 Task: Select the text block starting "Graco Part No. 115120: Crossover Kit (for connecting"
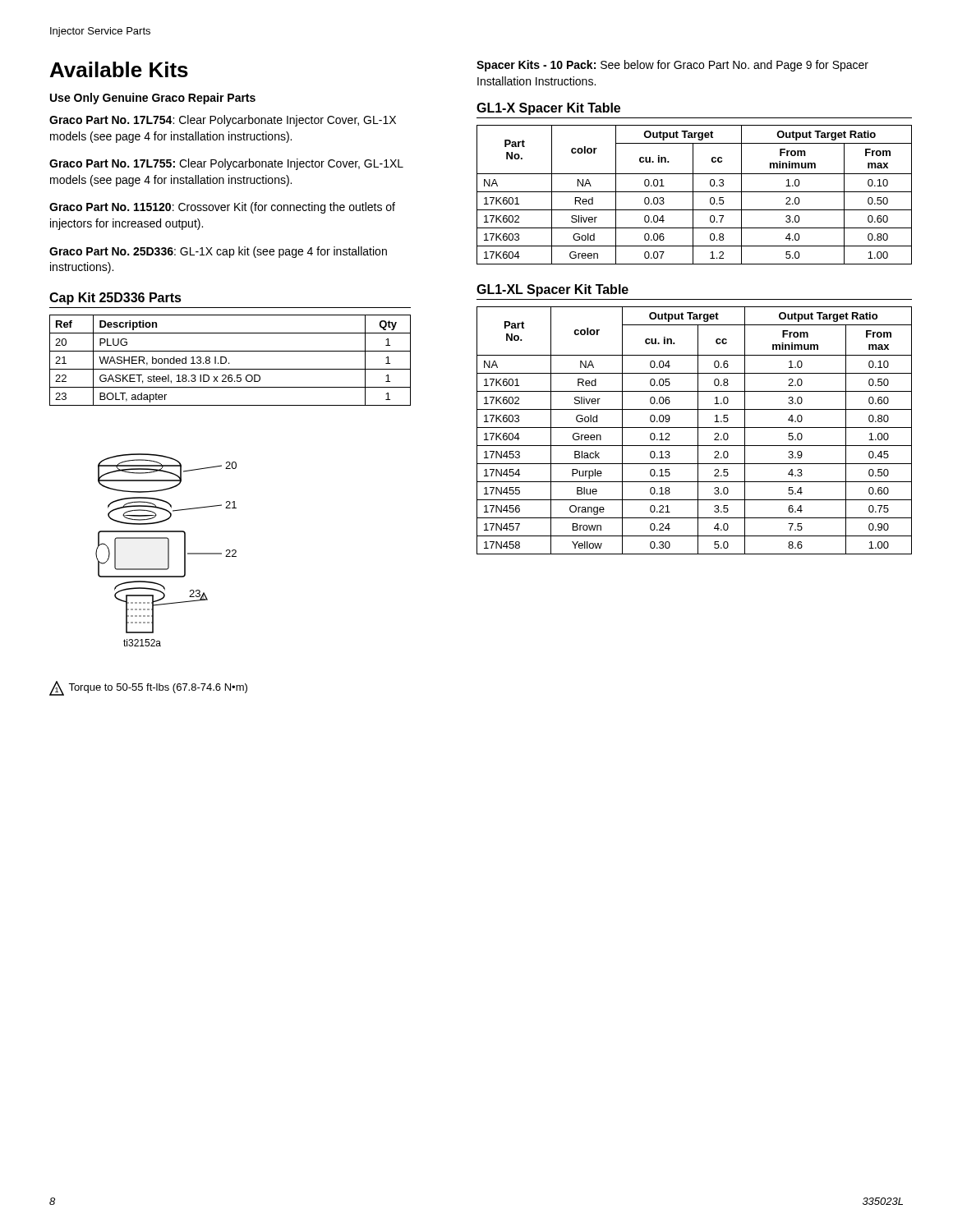pyautogui.click(x=222, y=215)
